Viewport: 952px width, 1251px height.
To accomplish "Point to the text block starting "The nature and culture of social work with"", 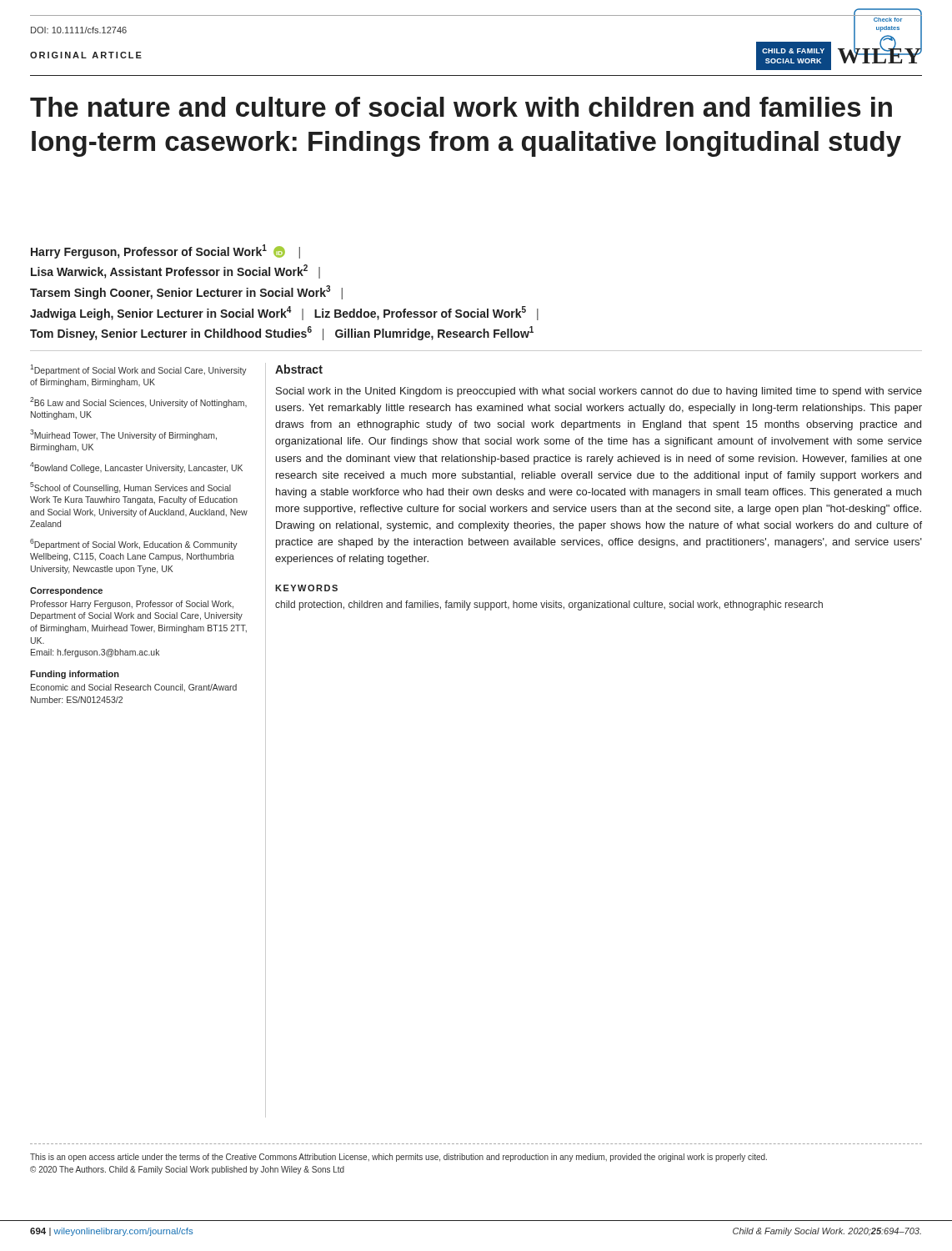I will pos(476,124).
